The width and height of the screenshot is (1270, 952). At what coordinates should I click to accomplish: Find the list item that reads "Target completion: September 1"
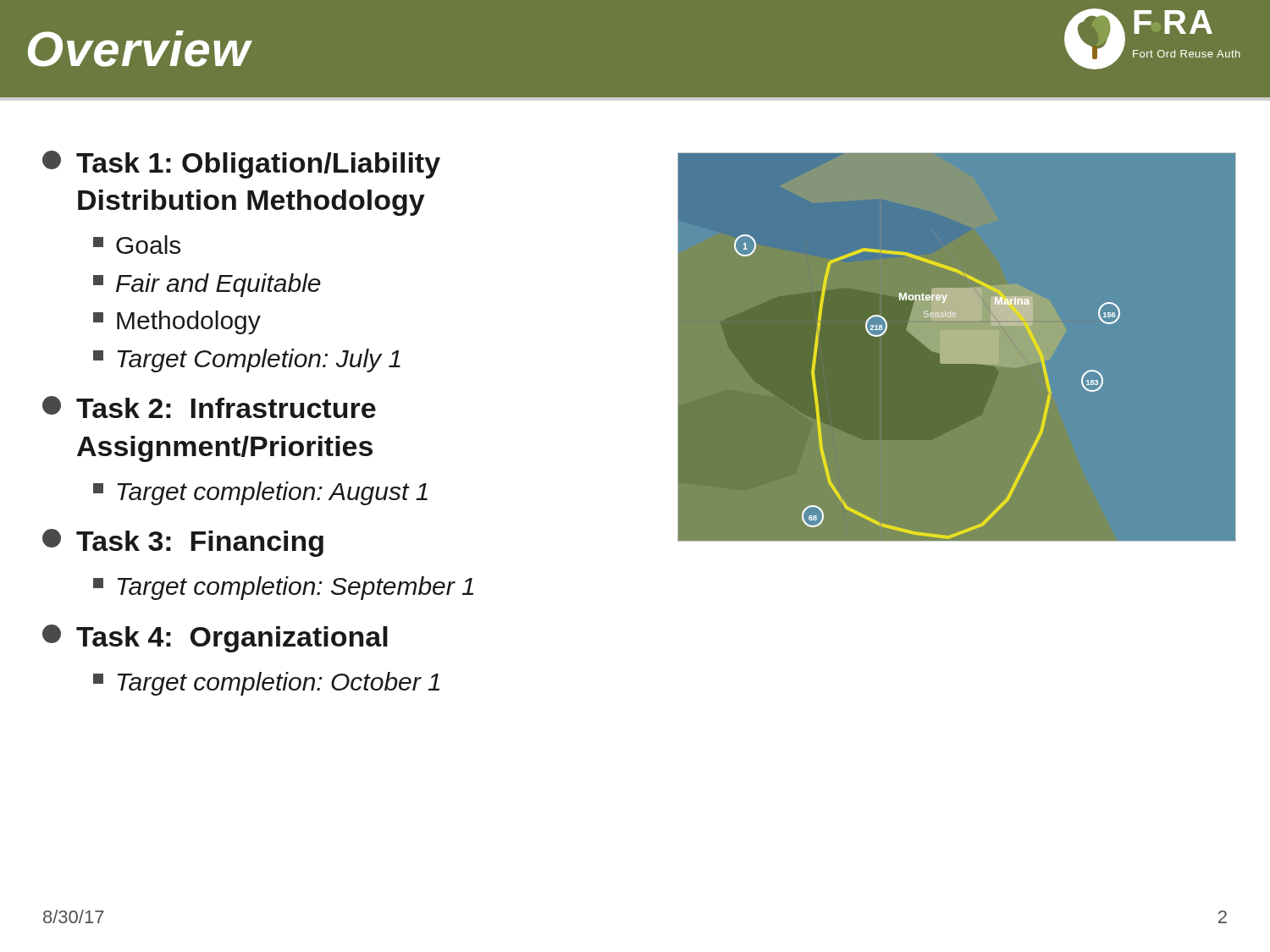[284, 587]
